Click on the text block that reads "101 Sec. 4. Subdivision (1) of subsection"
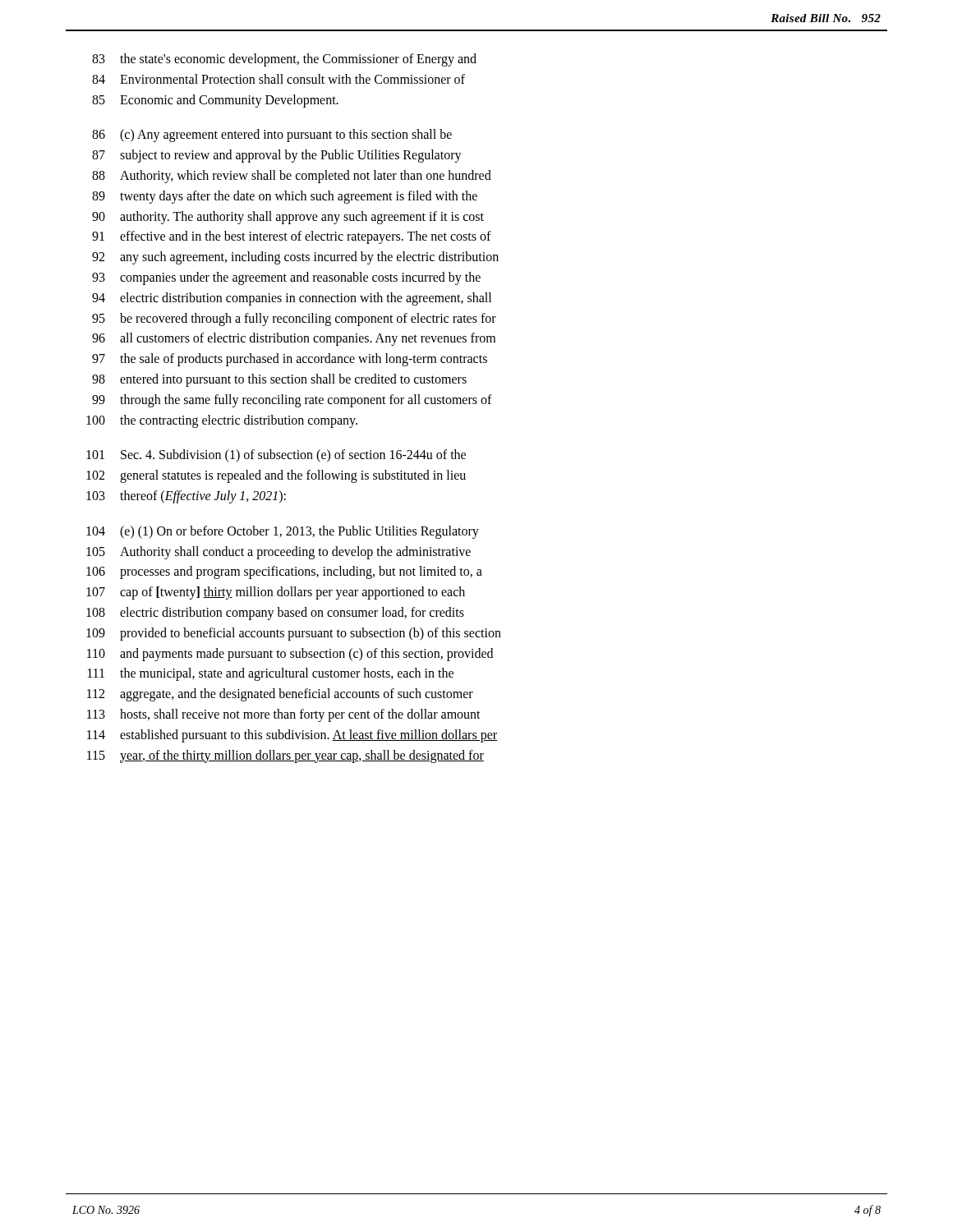The width and height of the screenshot is (953, 1232). [476, 476]
